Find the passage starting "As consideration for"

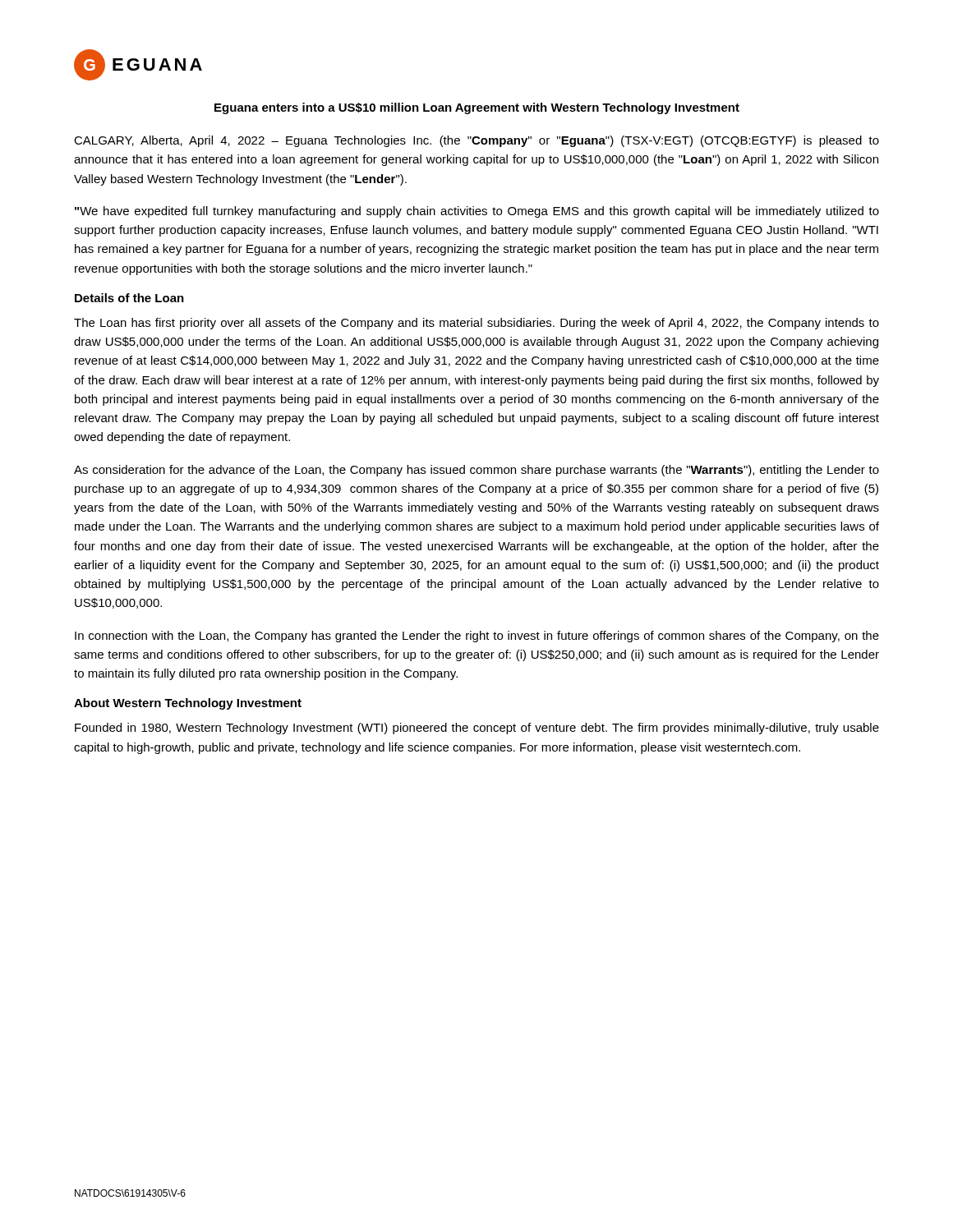(476, 536)
